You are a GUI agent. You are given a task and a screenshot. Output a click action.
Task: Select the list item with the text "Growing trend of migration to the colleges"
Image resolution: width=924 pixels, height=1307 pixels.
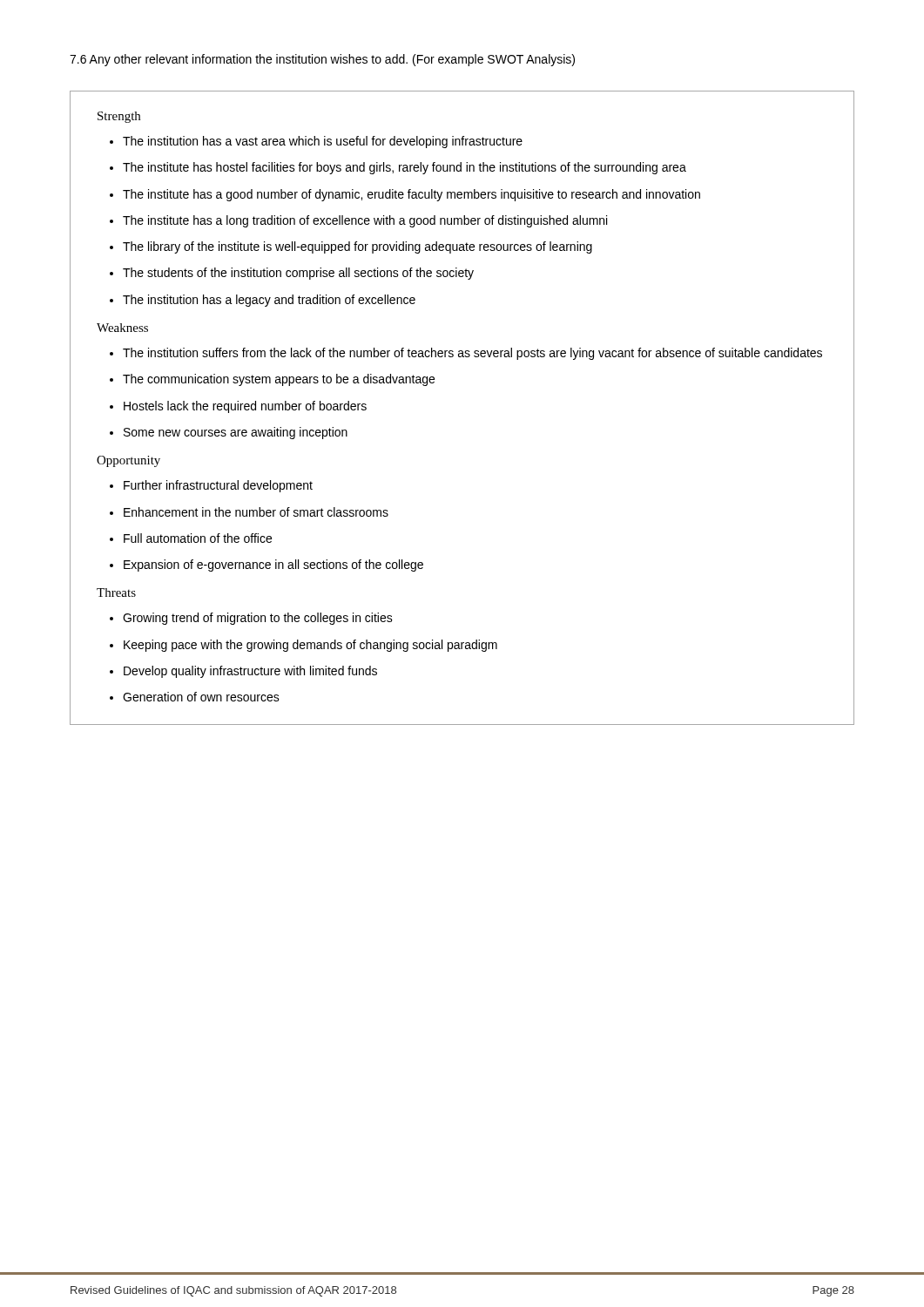(466, 658)
